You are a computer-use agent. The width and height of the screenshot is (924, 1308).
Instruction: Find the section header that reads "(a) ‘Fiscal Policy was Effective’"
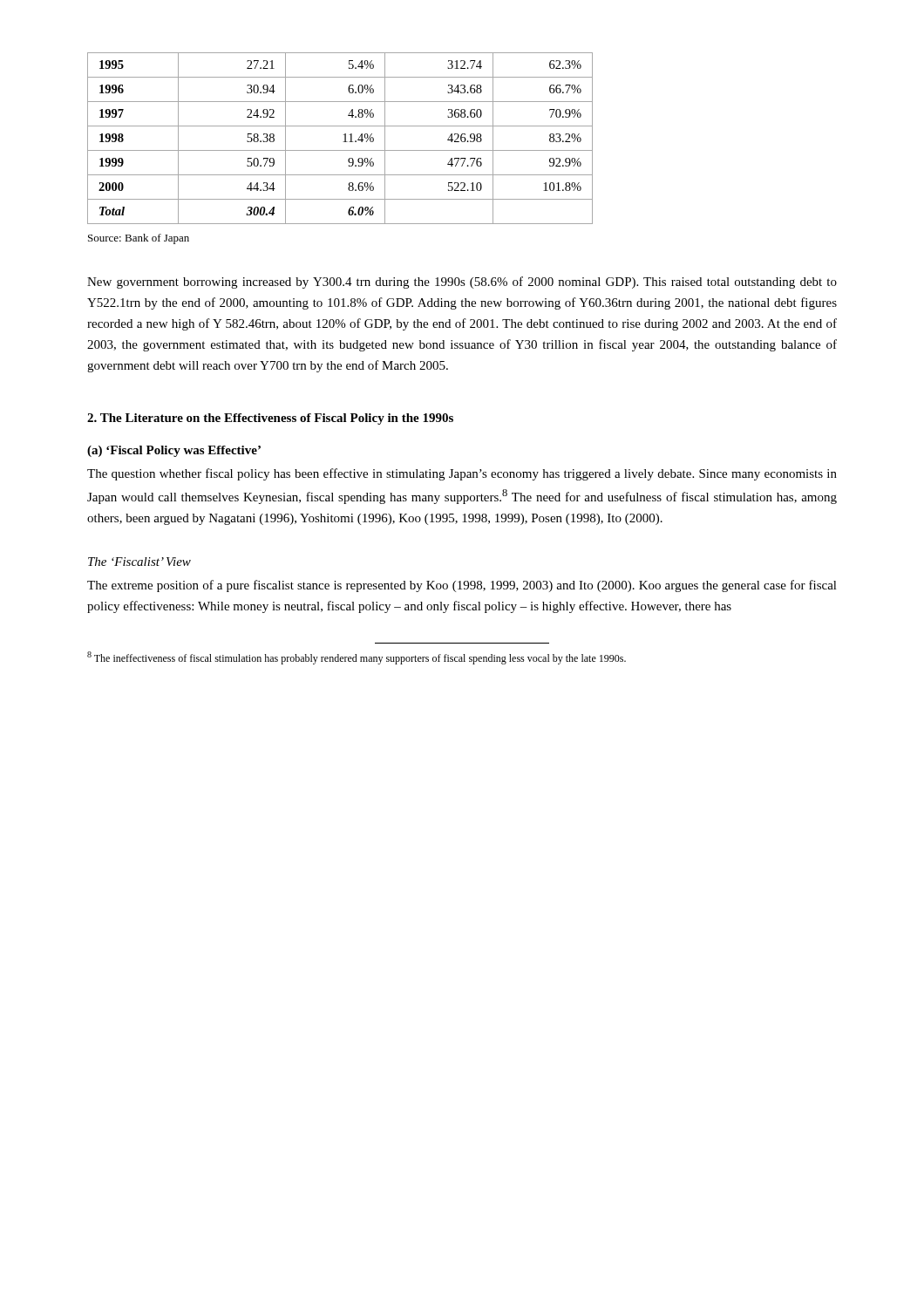tap(174, 450)
